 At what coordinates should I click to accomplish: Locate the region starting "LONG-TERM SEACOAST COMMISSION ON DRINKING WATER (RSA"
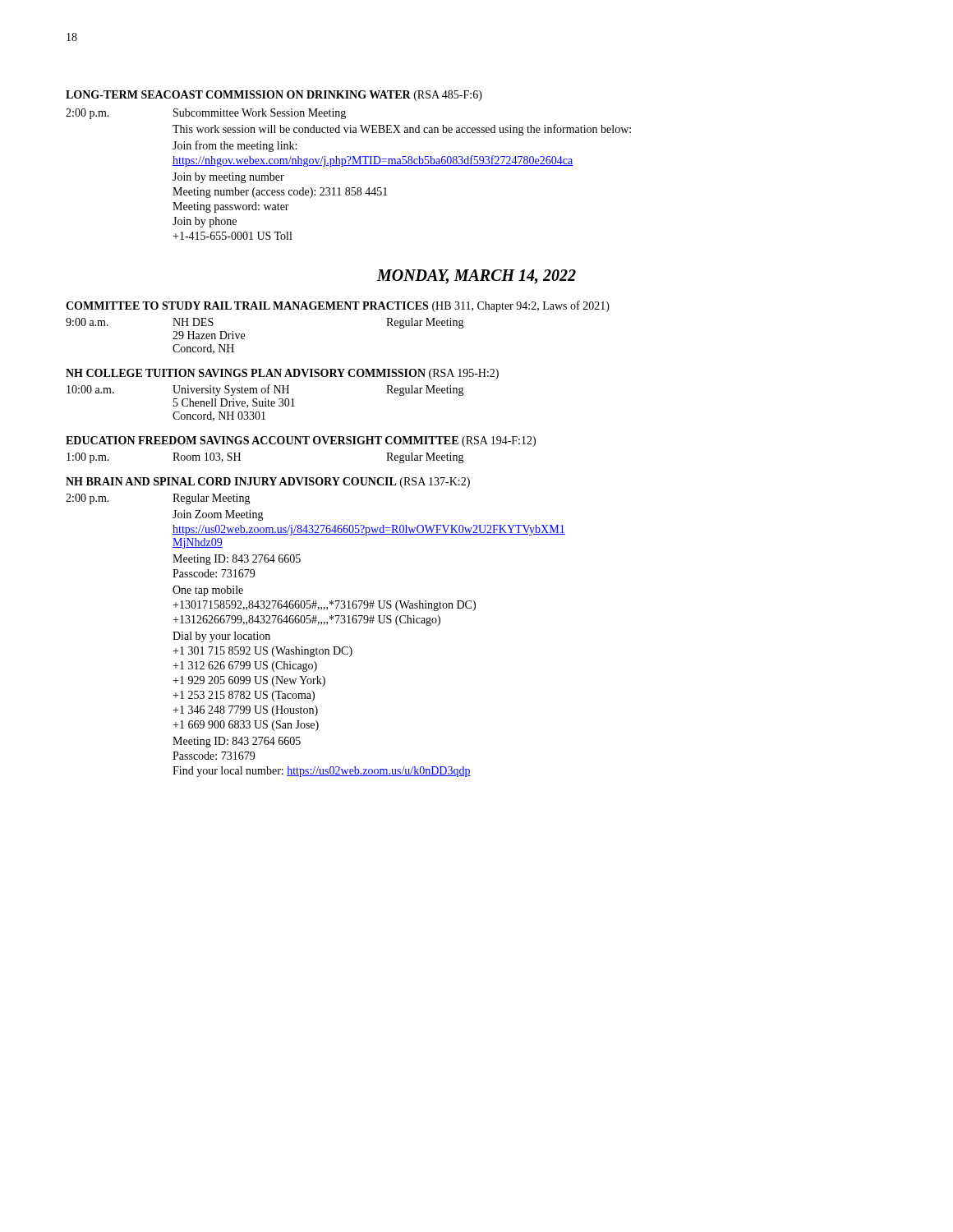tap(274, 95)
